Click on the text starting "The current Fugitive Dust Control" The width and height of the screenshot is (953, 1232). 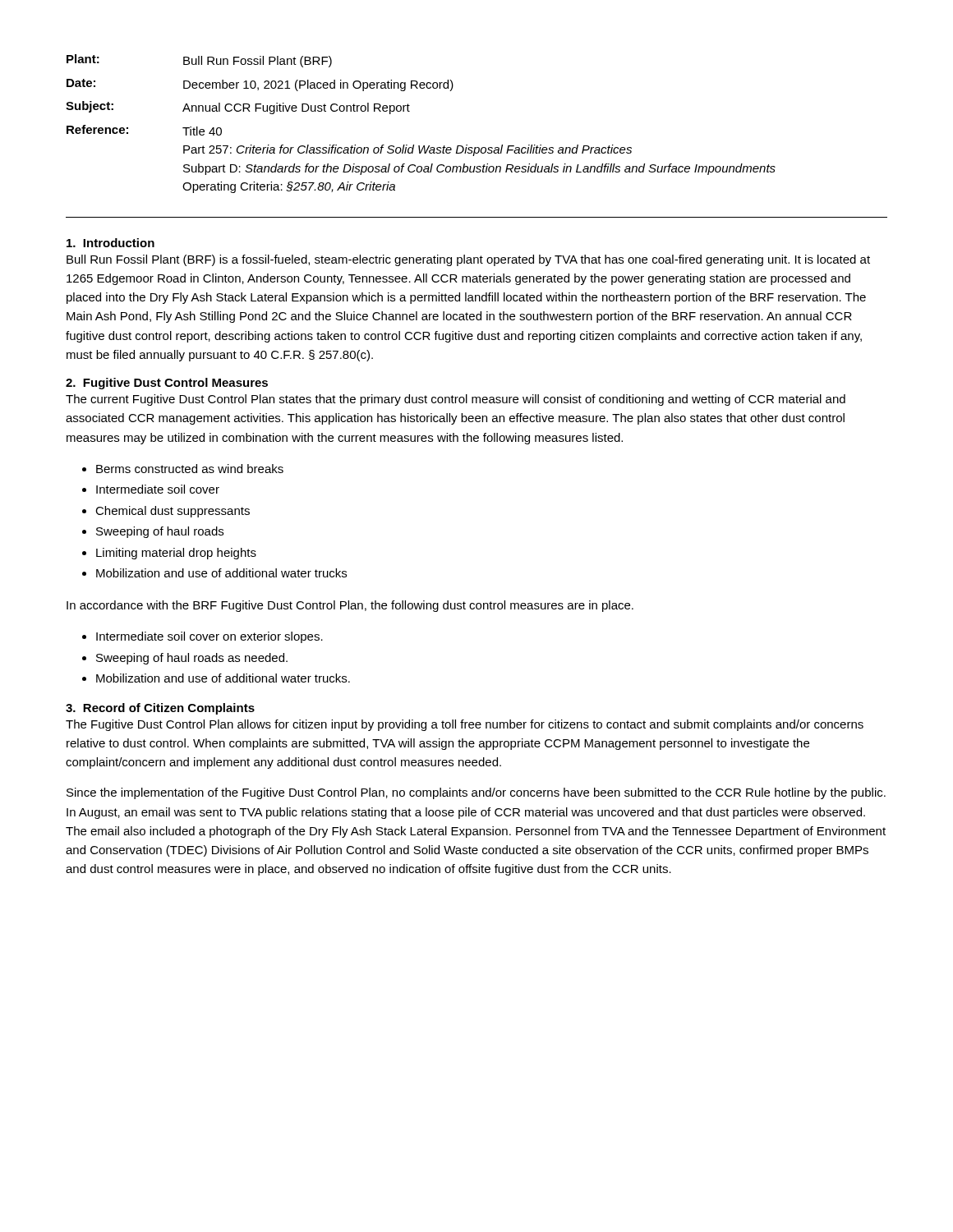pyautogui.click(x=456, y=418)
